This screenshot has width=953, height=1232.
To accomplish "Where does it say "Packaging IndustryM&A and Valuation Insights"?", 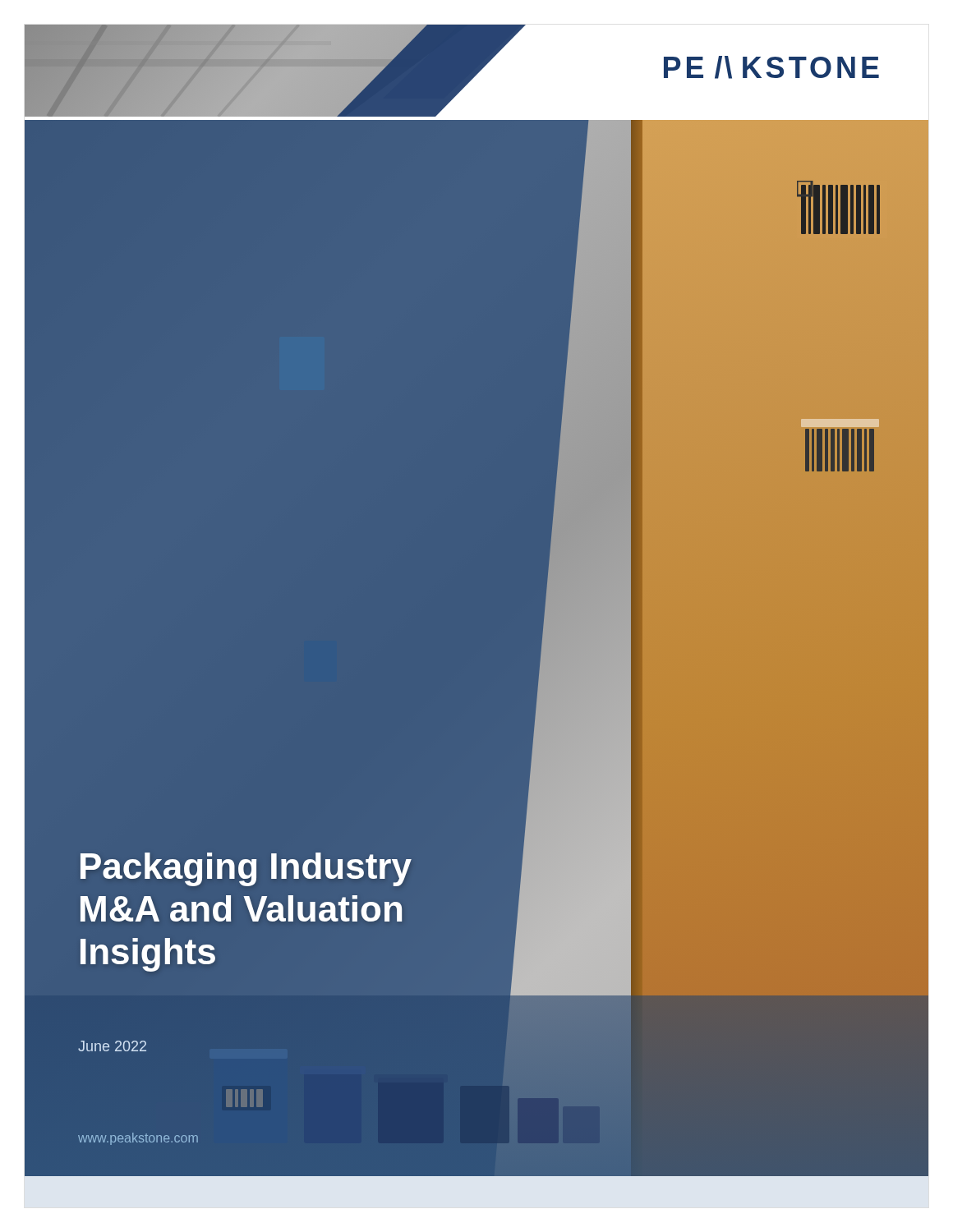I will 275,909.
